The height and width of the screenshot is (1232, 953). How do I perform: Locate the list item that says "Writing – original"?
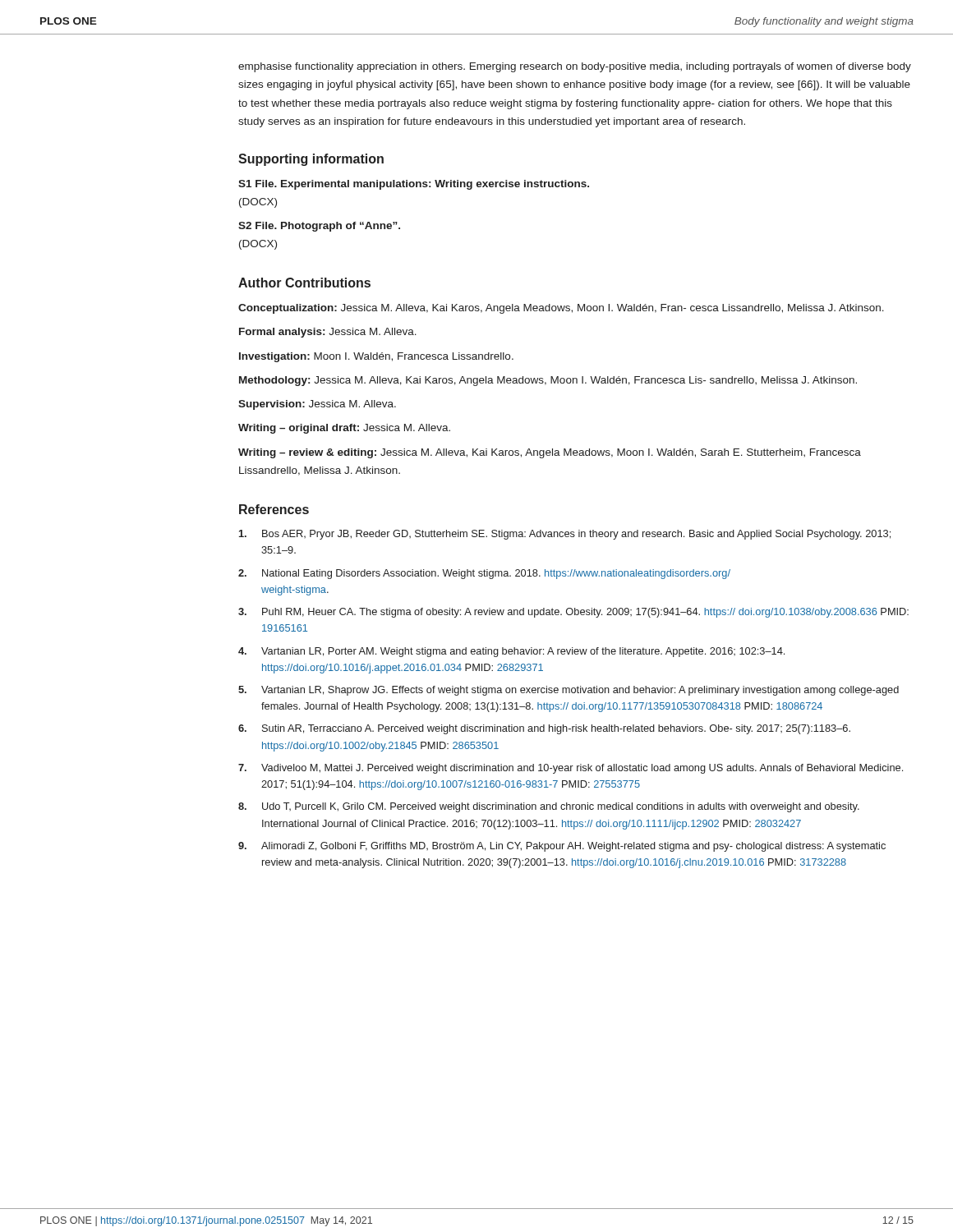pyautogui.click(x=345, y=428)
